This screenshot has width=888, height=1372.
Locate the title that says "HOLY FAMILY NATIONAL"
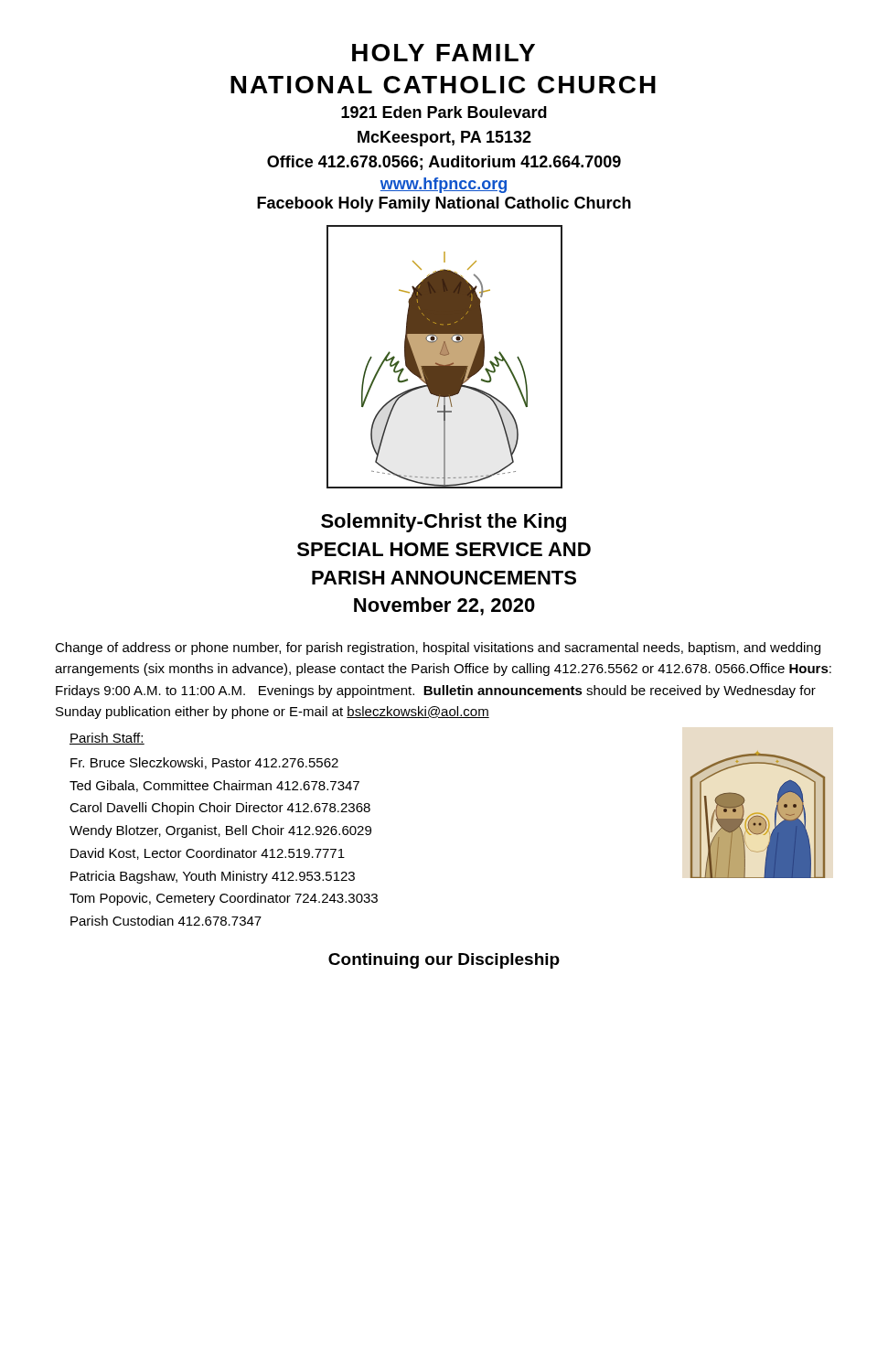tap(444, 125)
